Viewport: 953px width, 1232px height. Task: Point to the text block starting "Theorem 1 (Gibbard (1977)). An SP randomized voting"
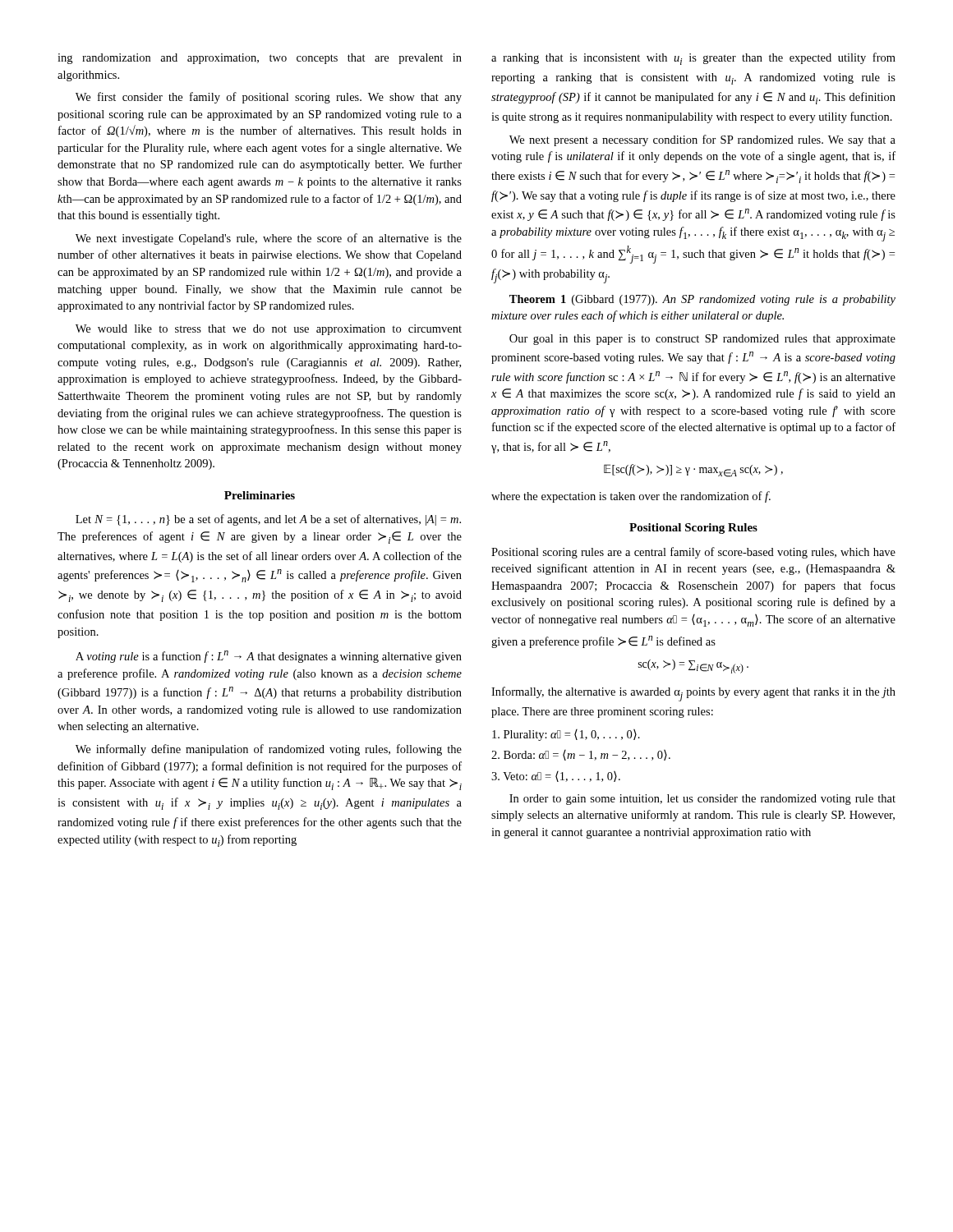[693, 373]
